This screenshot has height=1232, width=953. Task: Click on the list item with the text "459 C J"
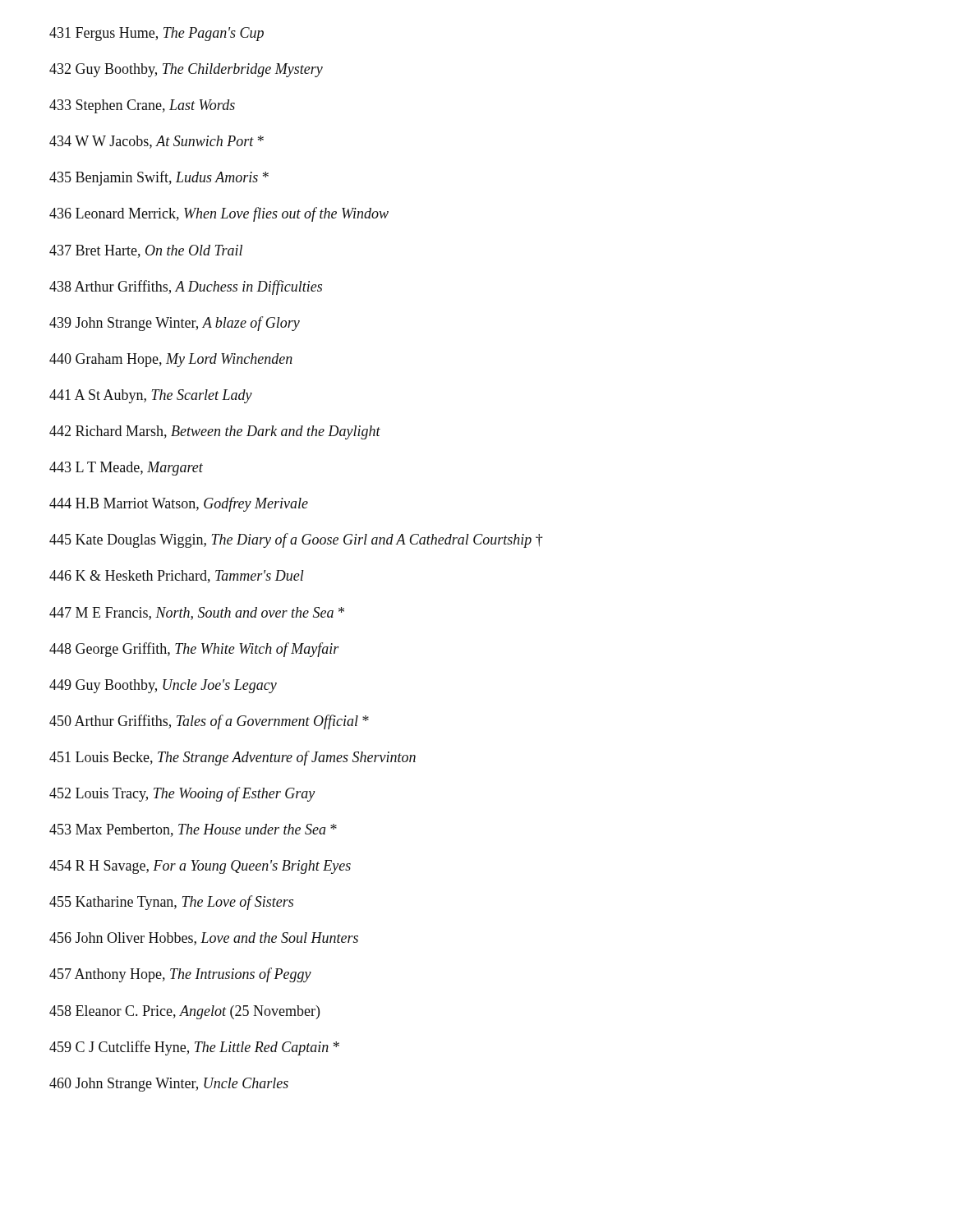[x=195, y=1047]
